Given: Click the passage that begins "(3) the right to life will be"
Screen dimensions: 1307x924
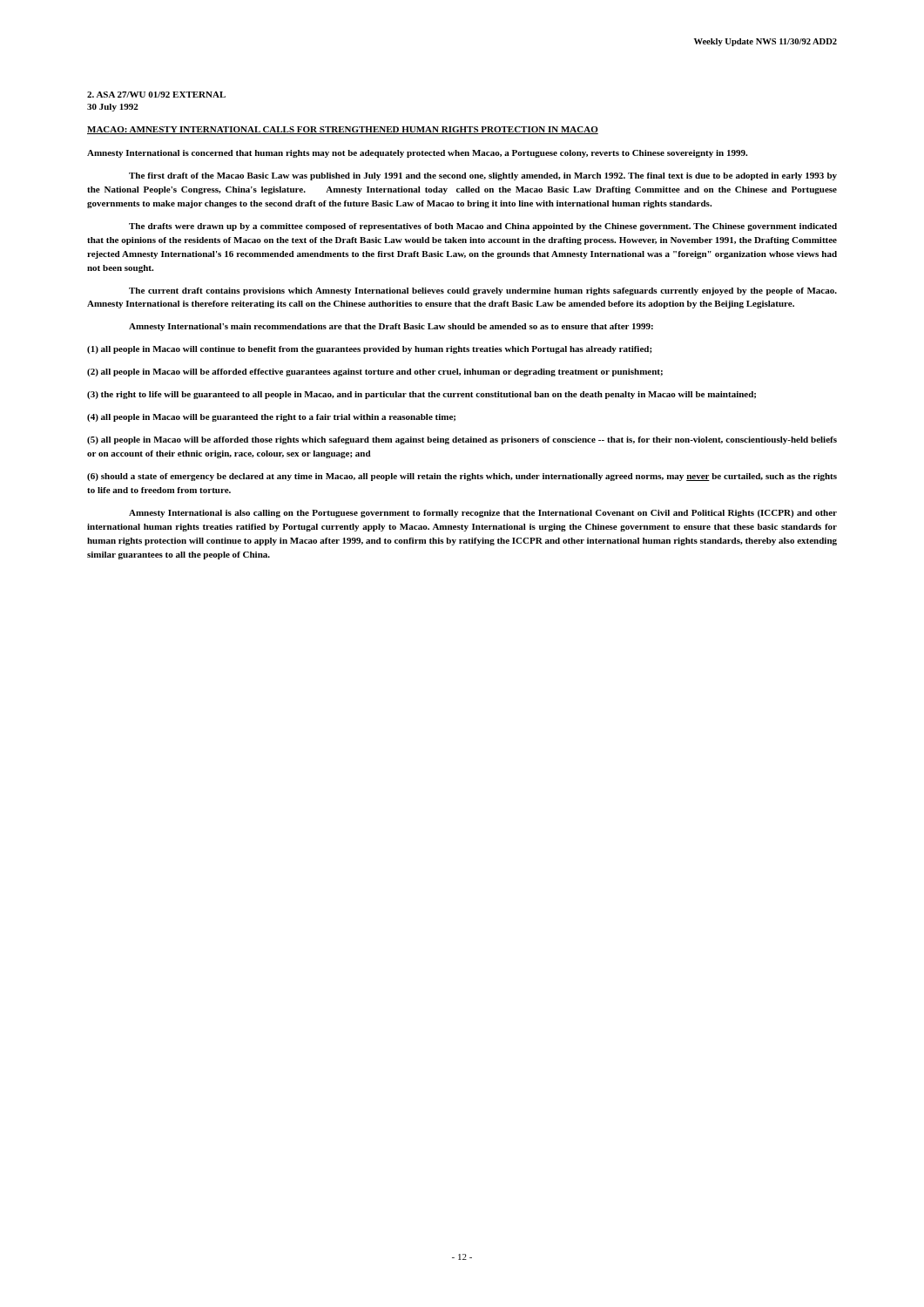Looking at the screenshot, I should 422,394.
